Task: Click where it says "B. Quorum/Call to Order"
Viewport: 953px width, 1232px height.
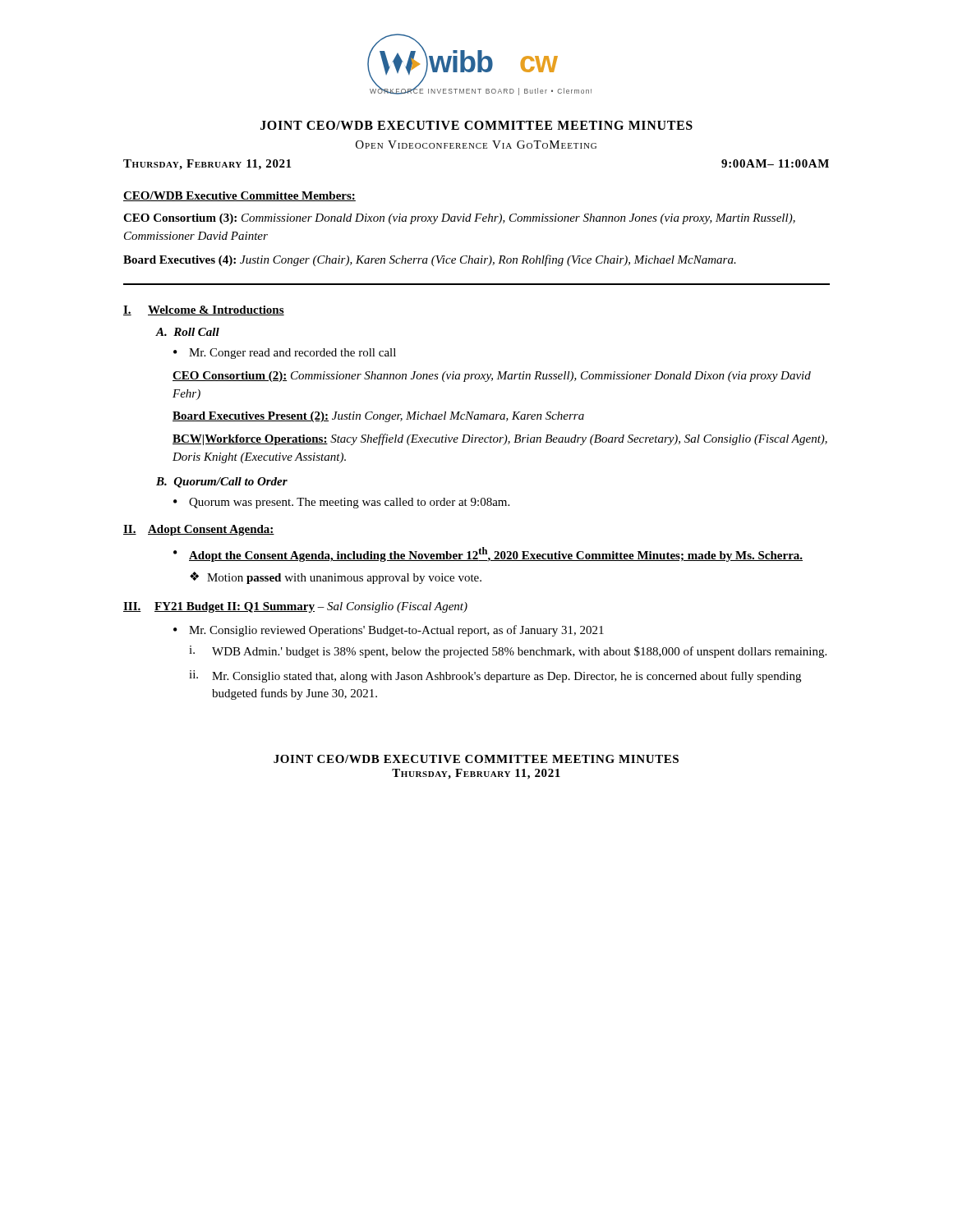Action: point(222,481)
